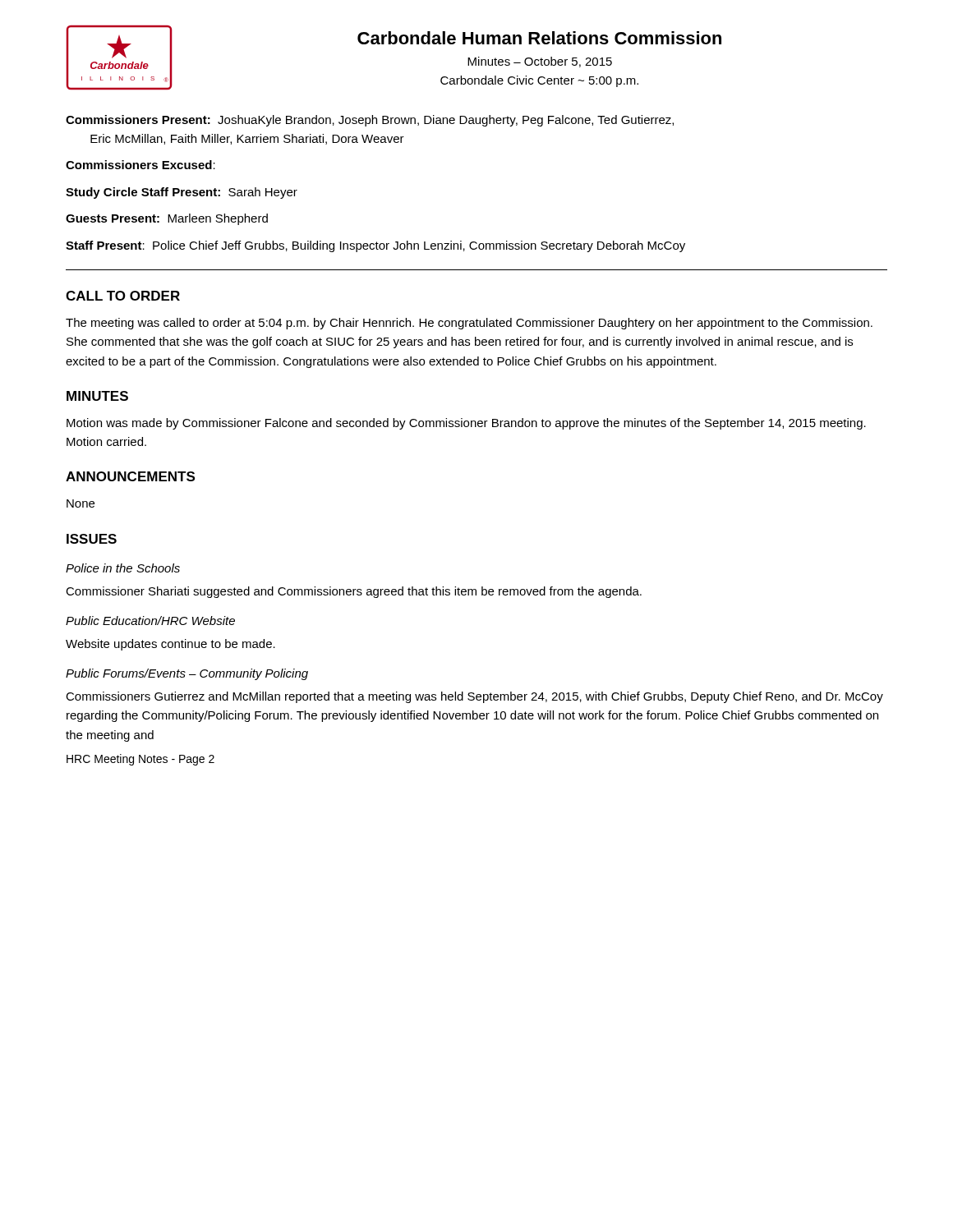Locate the block starting "Public Forums/Events – Community Policing"

click(187, 673)
